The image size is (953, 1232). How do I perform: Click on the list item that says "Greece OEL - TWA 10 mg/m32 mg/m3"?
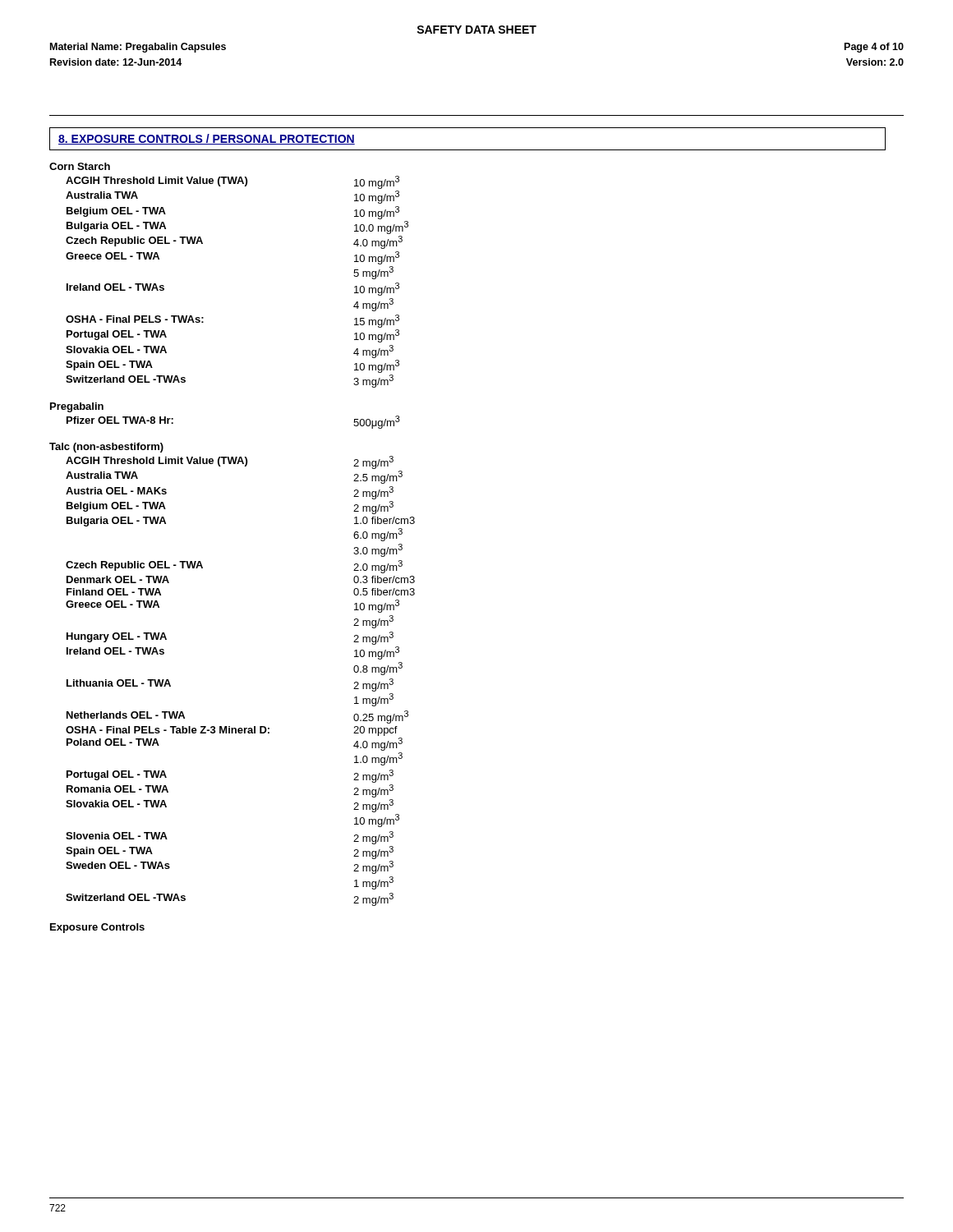[112, 606]
